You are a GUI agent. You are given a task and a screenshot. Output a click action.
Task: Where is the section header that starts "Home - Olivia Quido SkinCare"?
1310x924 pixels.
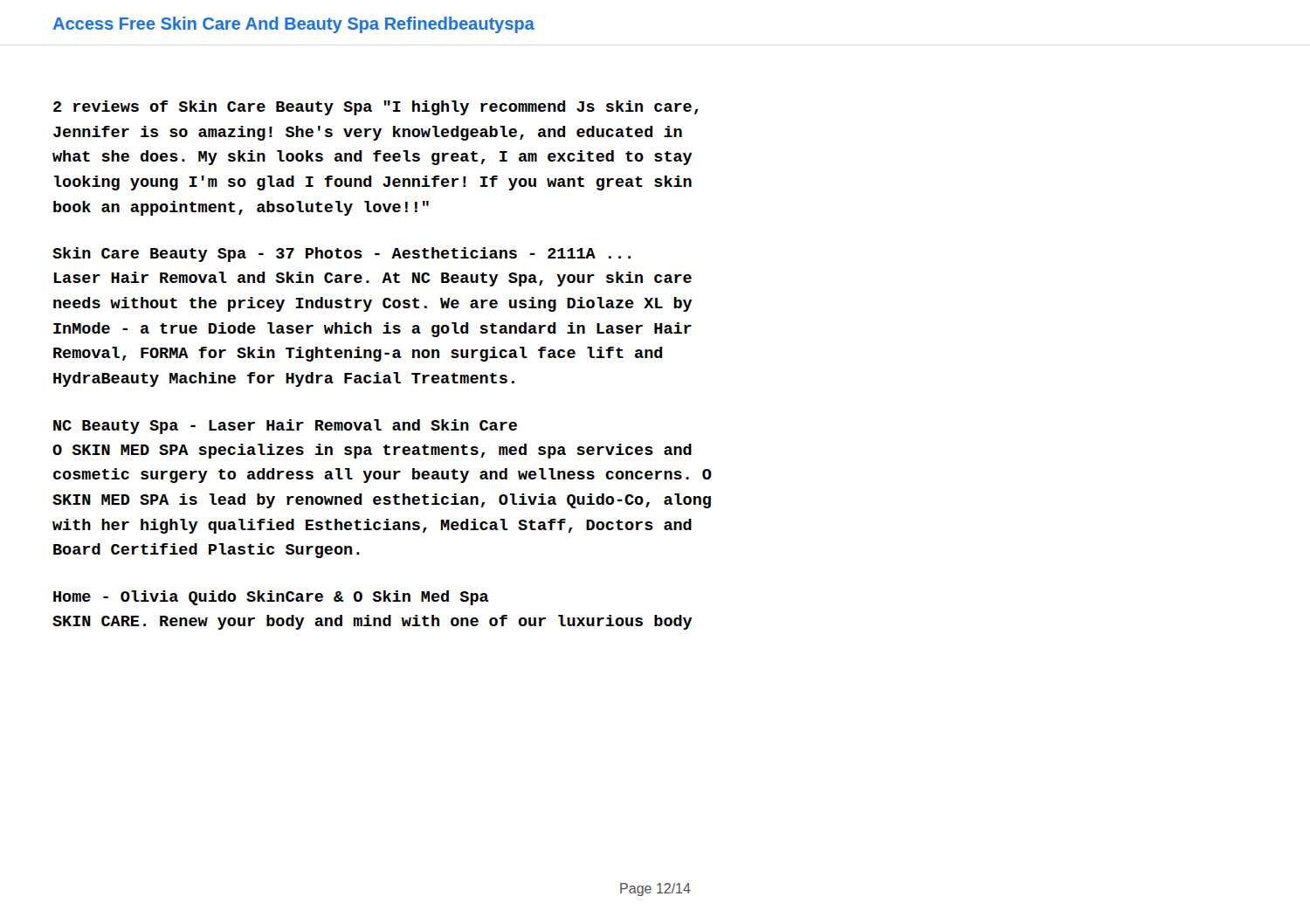click(271, 598)
